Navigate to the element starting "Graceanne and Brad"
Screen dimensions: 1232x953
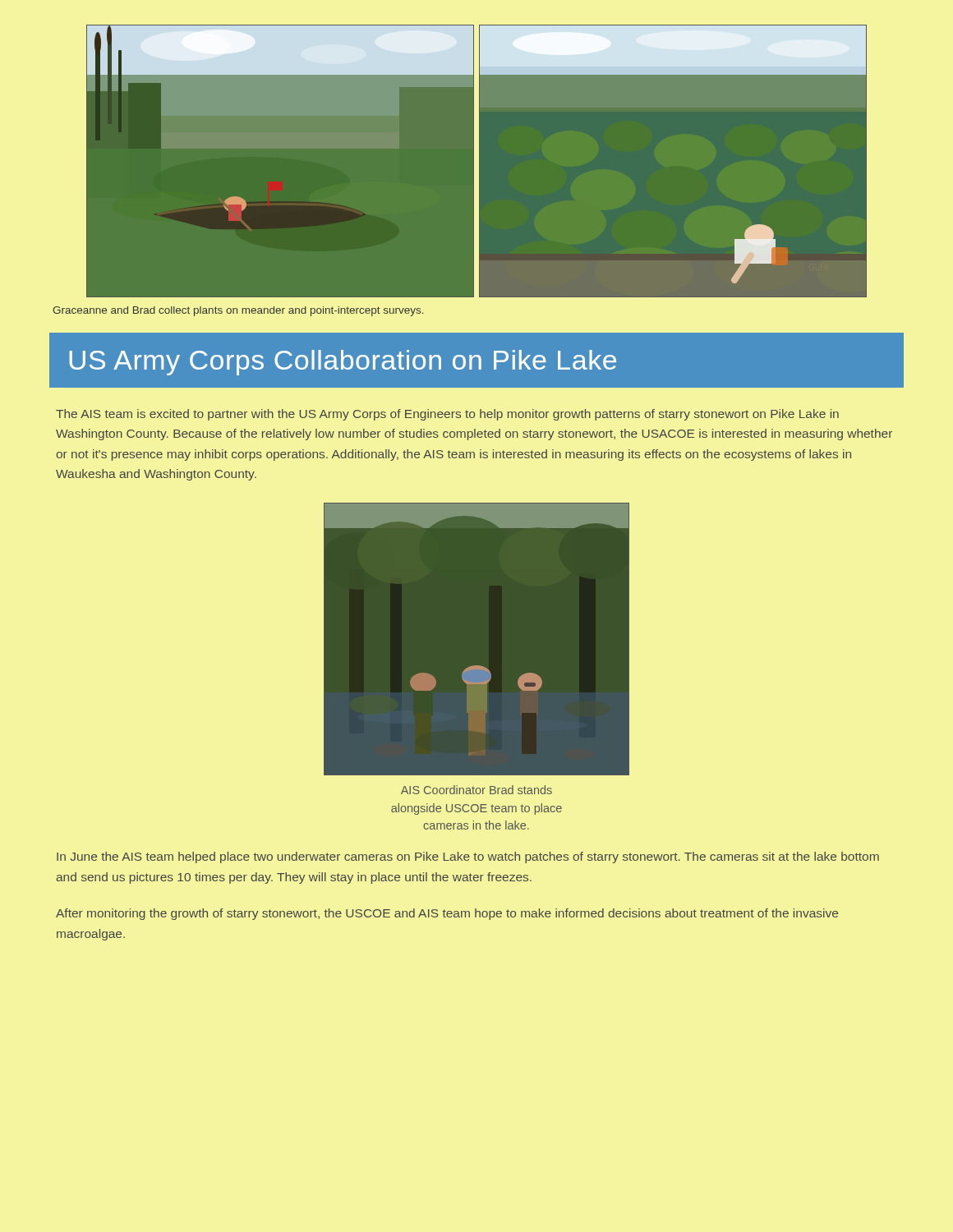(x=238, y=310)
